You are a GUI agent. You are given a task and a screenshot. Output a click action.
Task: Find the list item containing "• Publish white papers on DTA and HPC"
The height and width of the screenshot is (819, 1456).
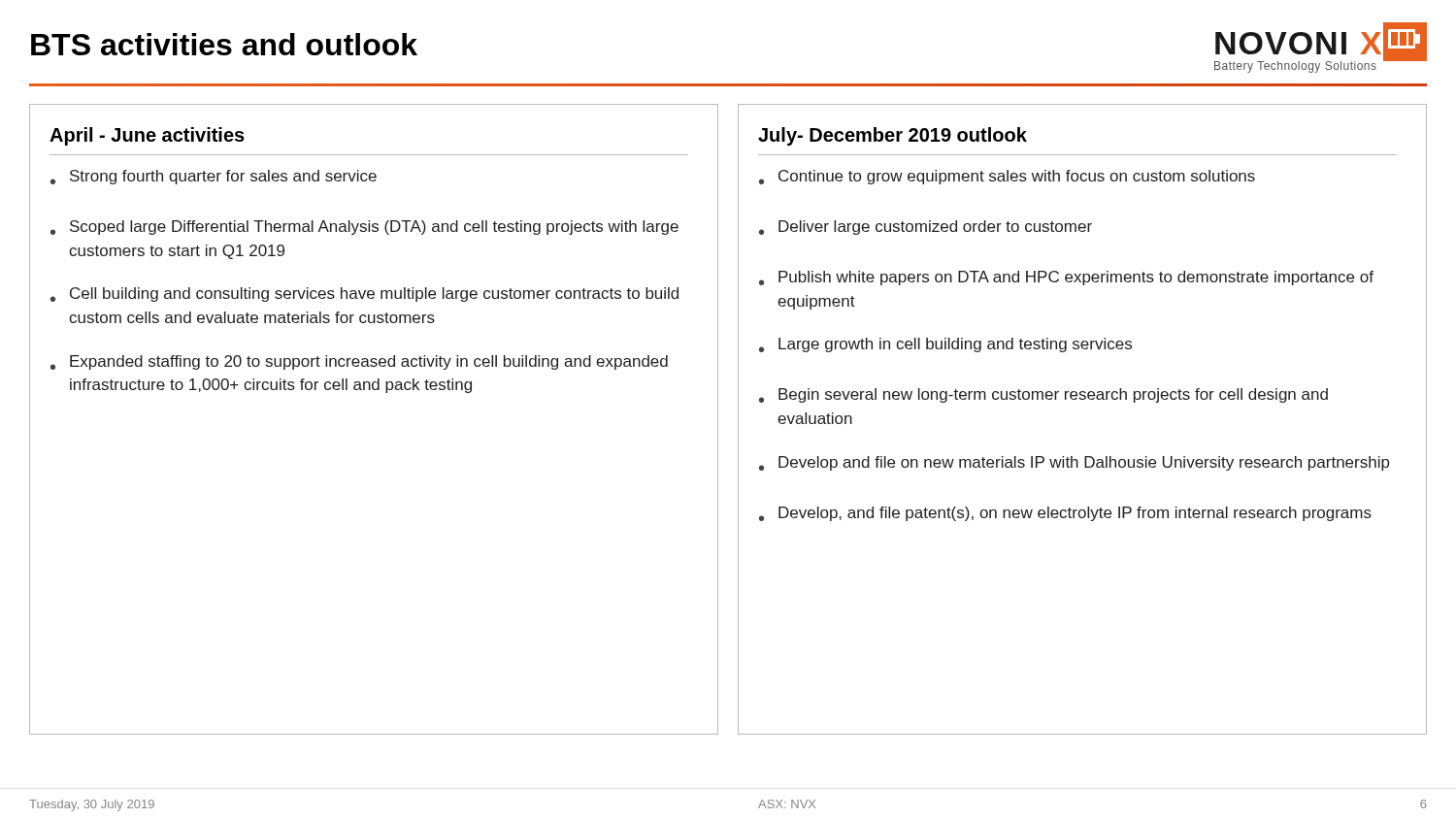(x=1077, y=290)
